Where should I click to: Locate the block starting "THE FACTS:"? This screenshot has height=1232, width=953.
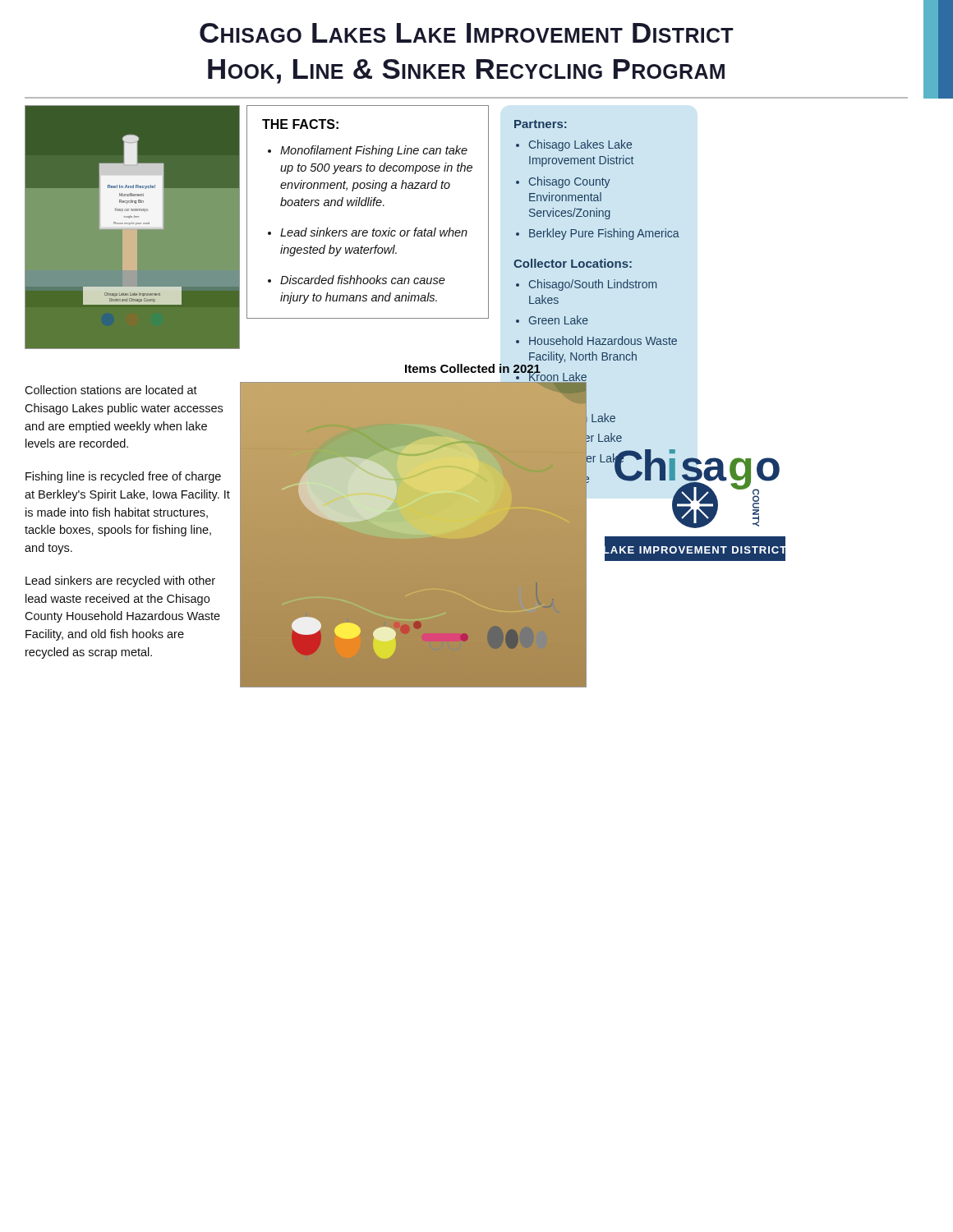tap(301, 124)
